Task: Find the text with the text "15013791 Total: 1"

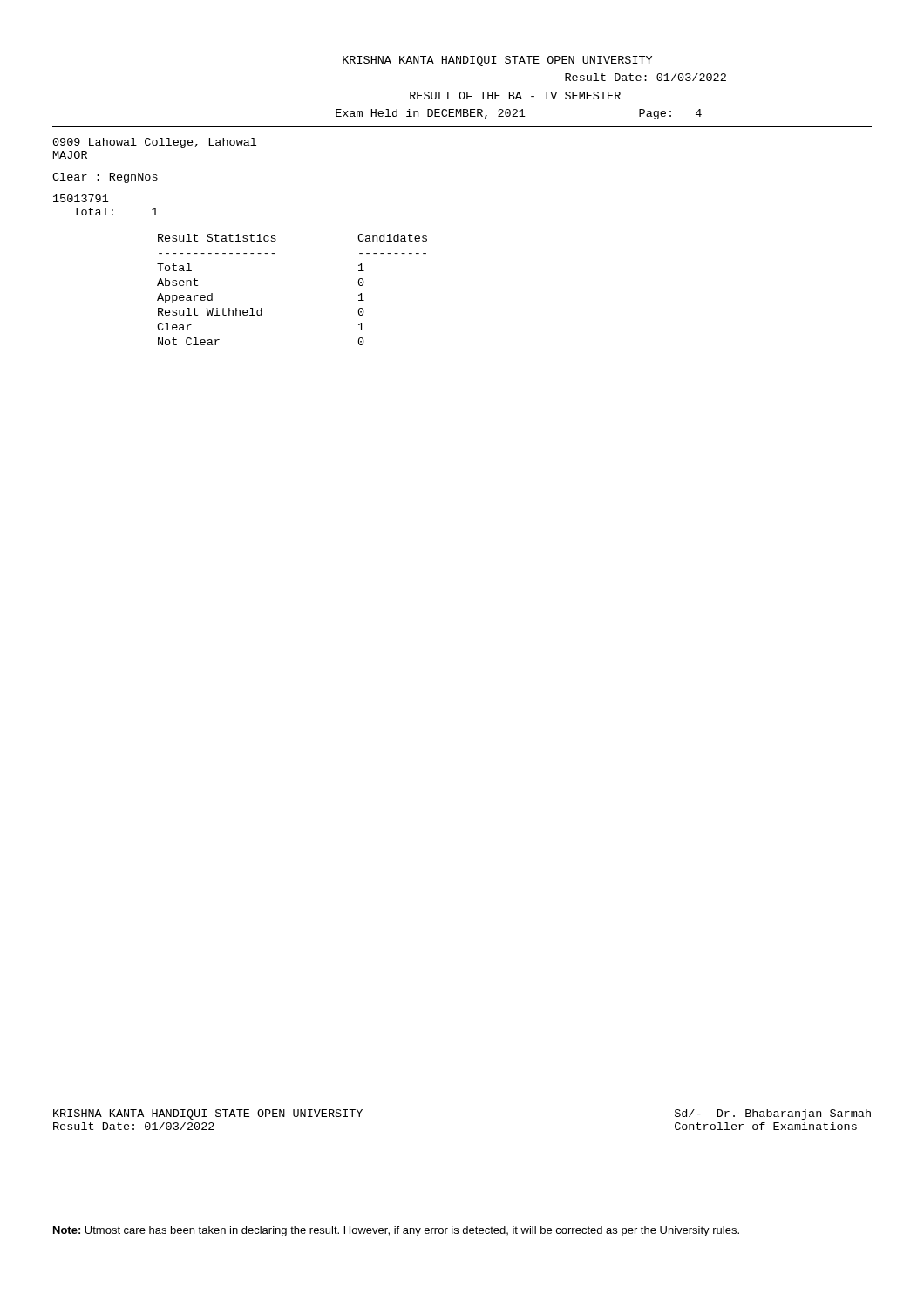Action: [x=105, y=206]
